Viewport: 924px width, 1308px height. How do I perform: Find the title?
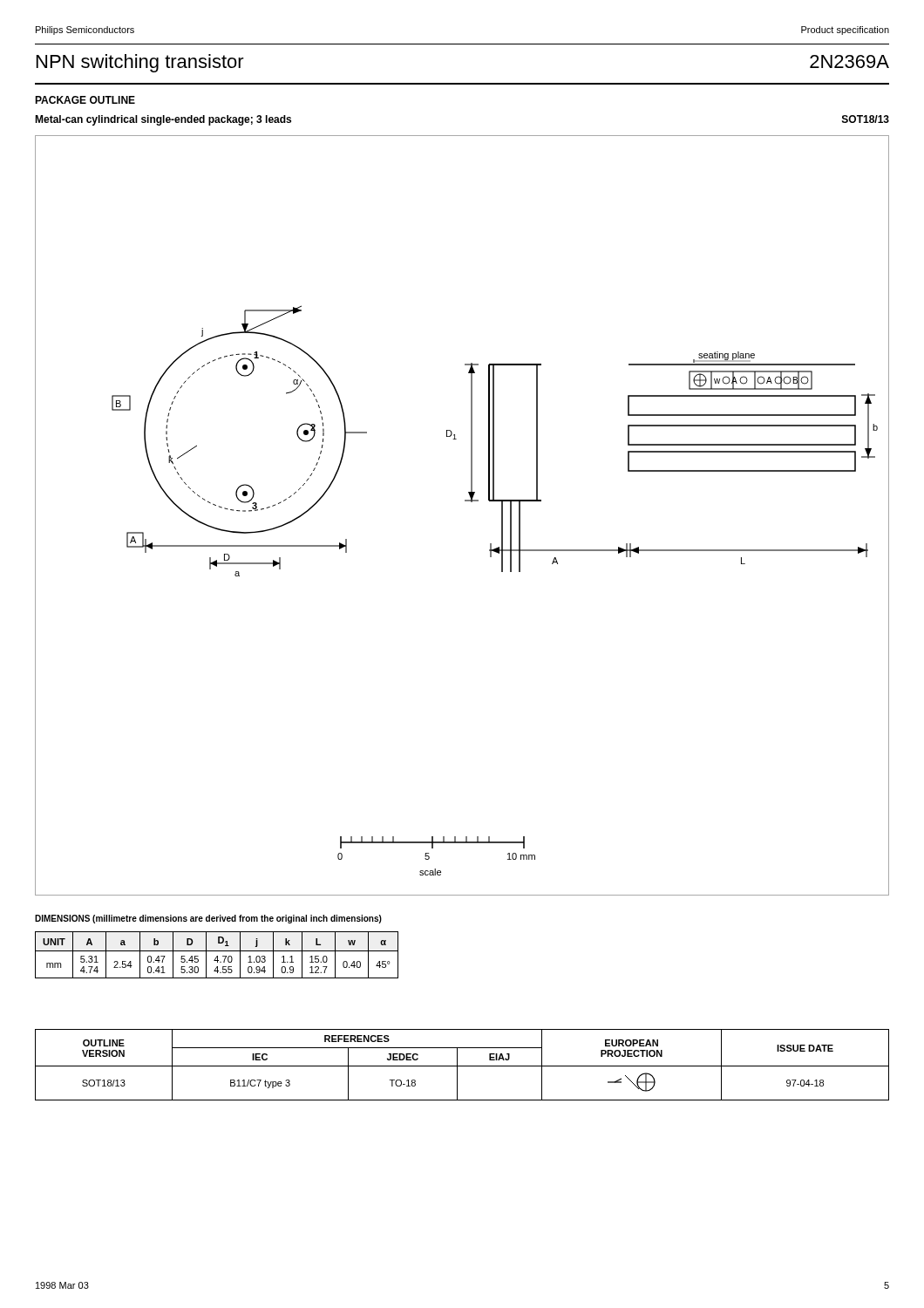point(139,61)
